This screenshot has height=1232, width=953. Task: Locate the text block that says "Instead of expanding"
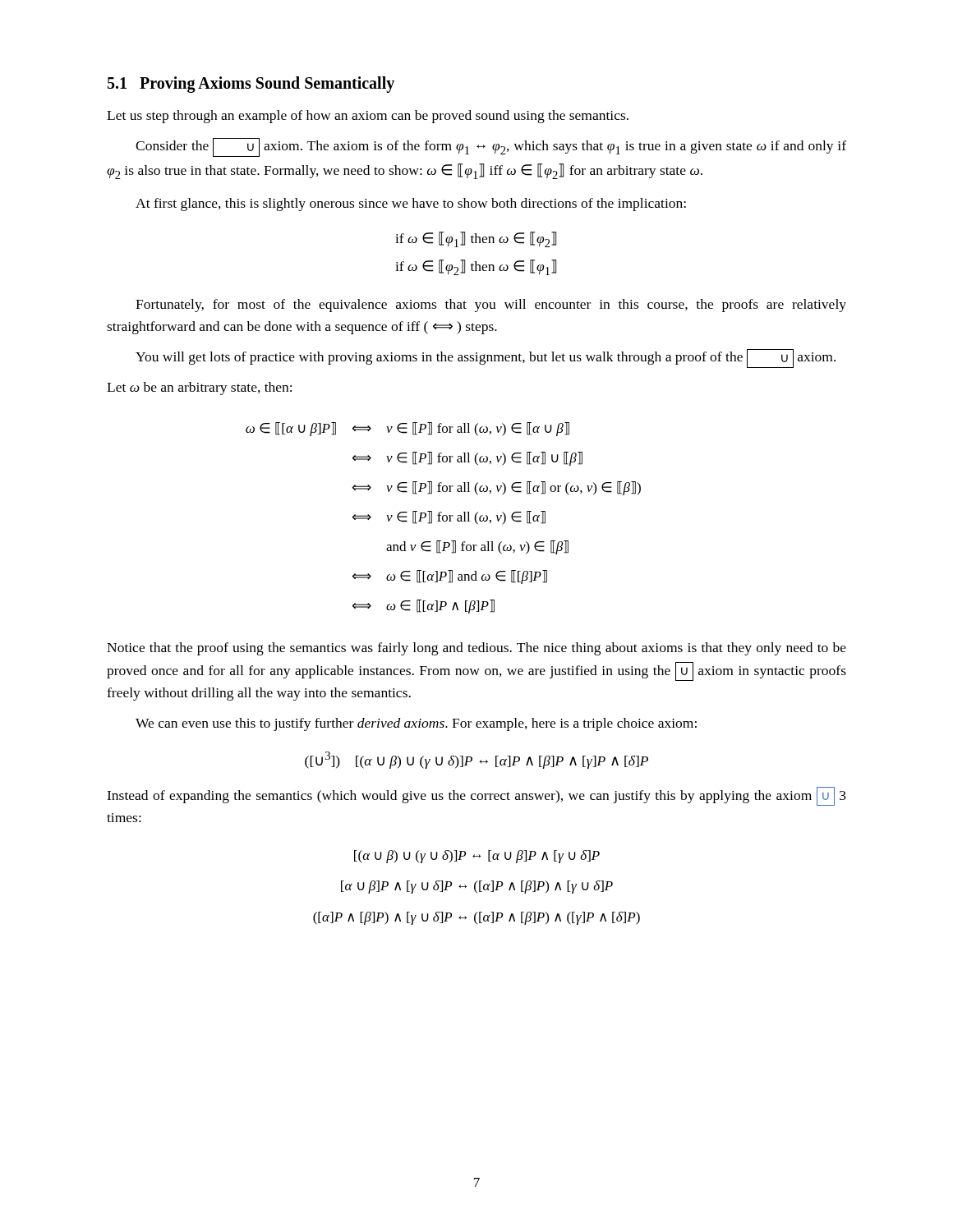(x=476, y=806)
